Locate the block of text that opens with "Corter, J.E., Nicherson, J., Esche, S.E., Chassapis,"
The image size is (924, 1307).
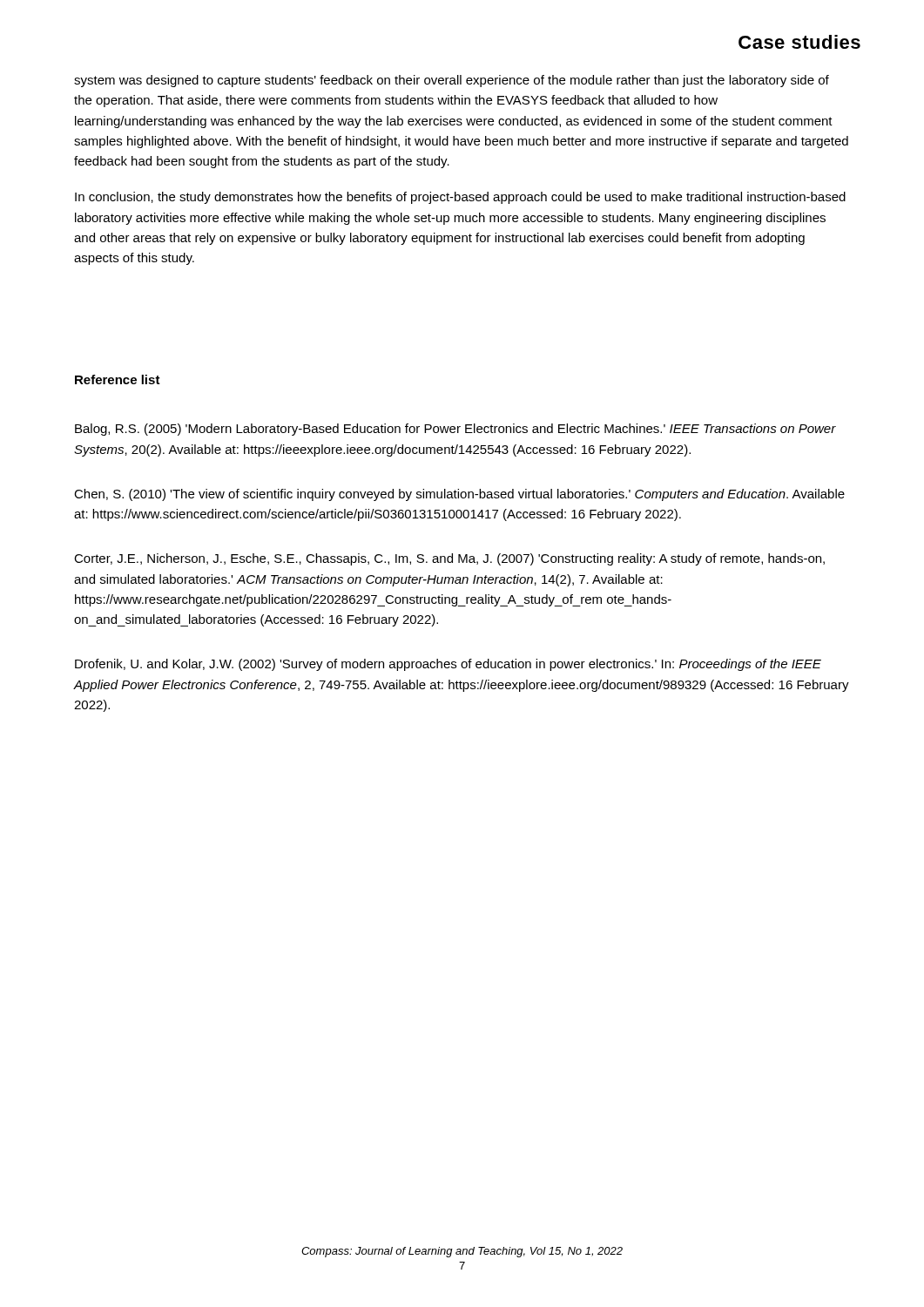coord(450,589)
